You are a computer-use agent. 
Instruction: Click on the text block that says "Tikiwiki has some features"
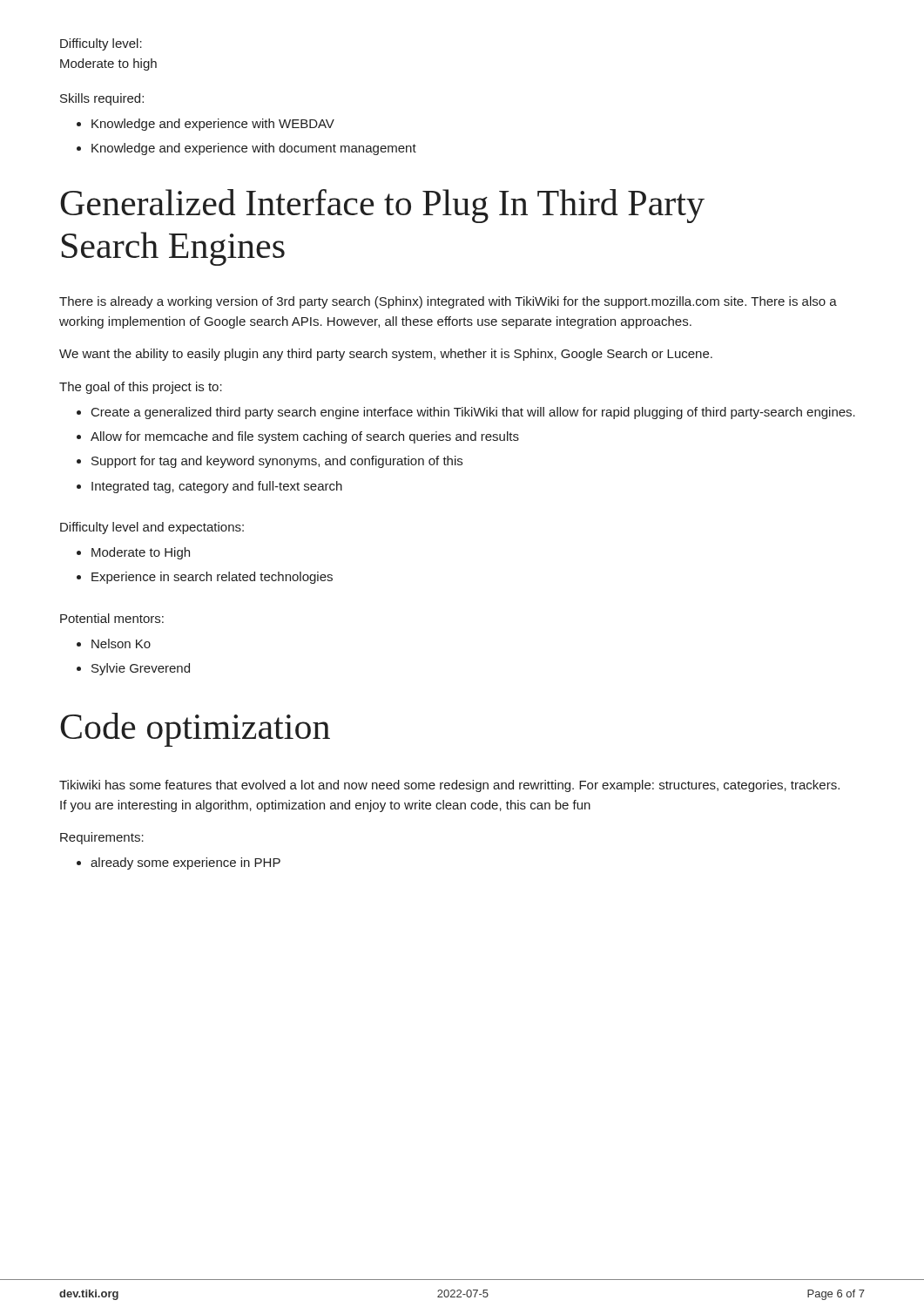[x=450, y=794]
